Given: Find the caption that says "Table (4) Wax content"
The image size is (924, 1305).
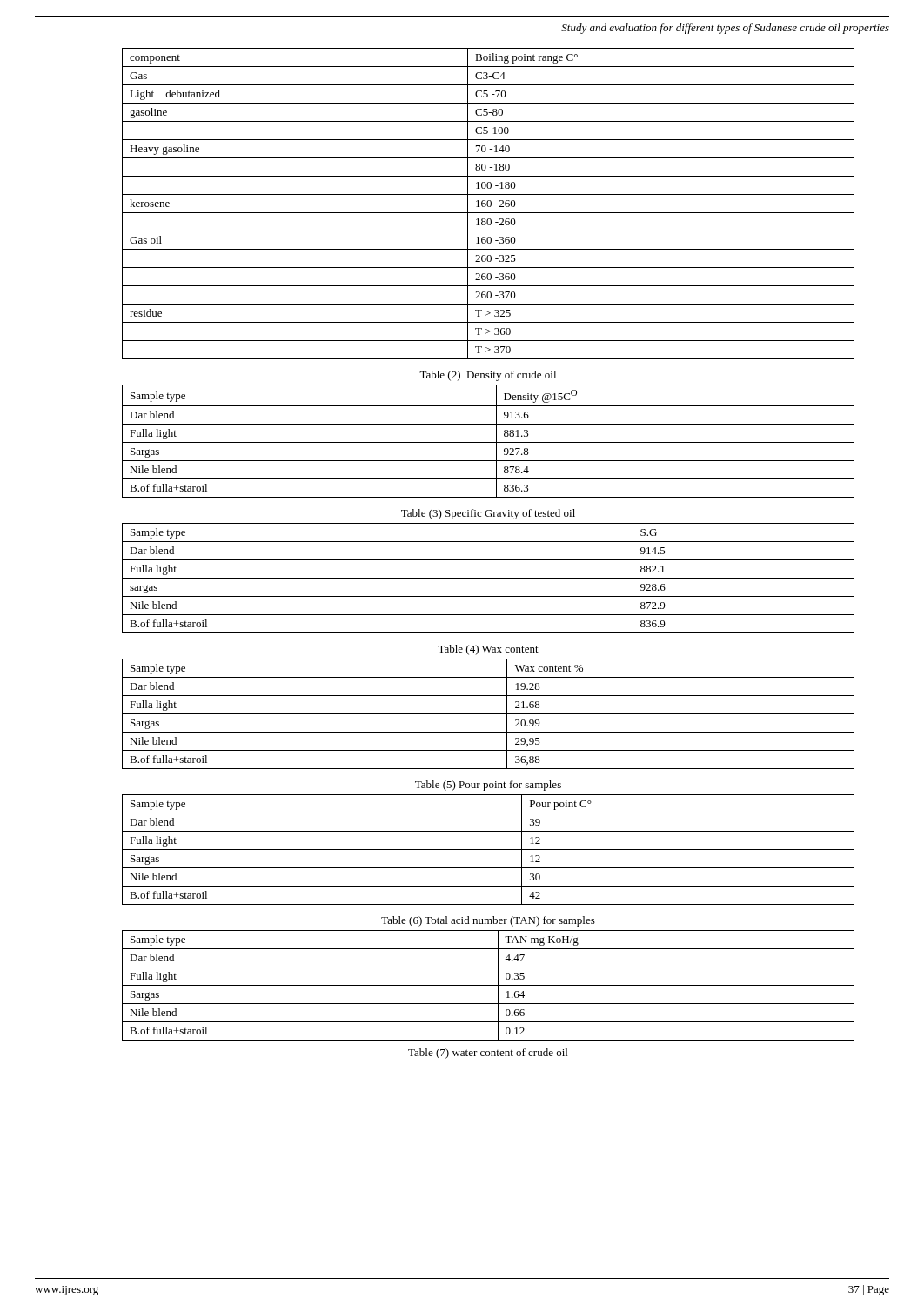Looking at the screenshot, I should [x=488, y=649].
